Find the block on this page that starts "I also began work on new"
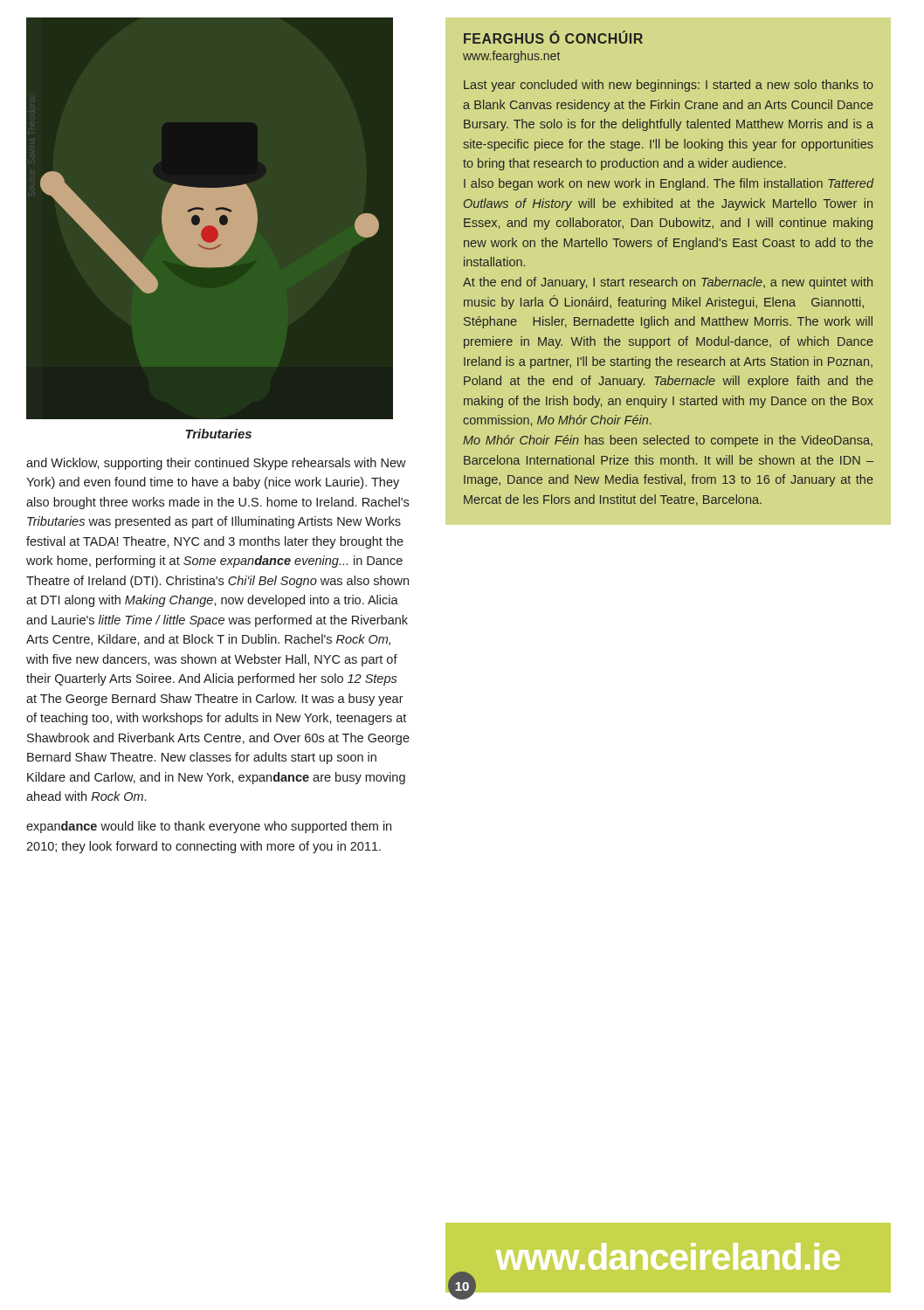 coord(668,223)
